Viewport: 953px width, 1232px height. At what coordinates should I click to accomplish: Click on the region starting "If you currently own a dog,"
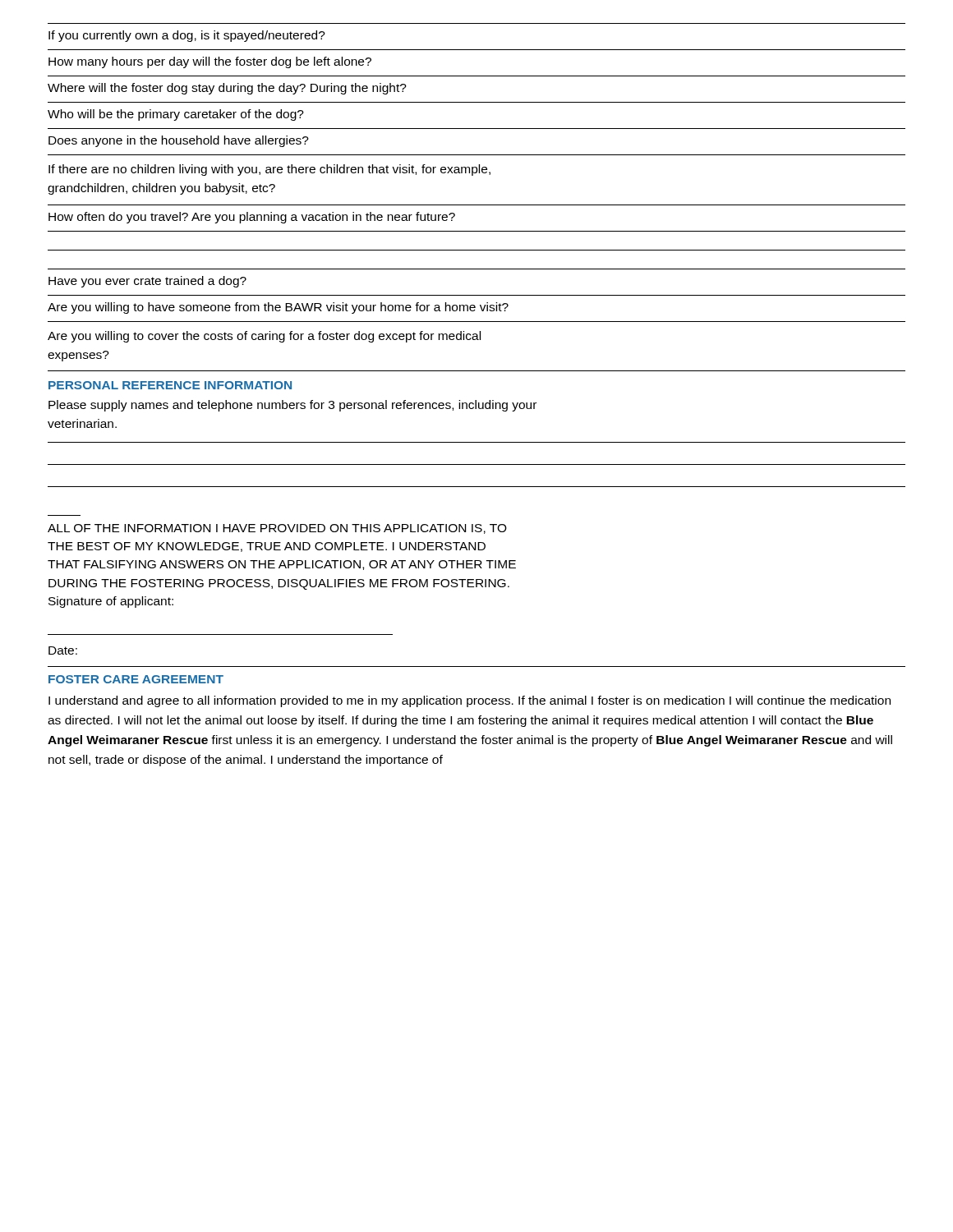pyautogui.click(x=187, y=36)
